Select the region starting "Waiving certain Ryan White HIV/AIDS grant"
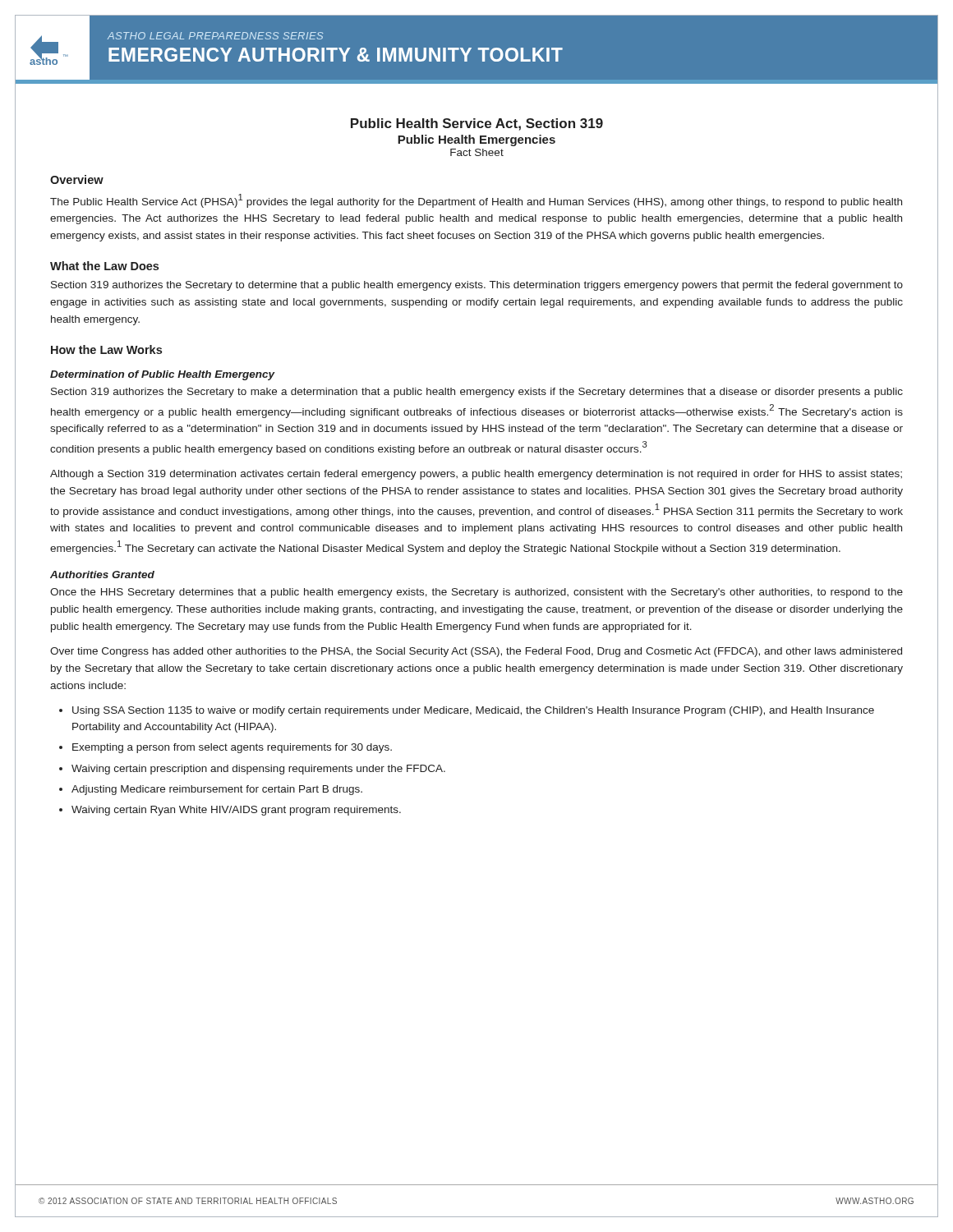953x1232 pixels. [236, 810]
